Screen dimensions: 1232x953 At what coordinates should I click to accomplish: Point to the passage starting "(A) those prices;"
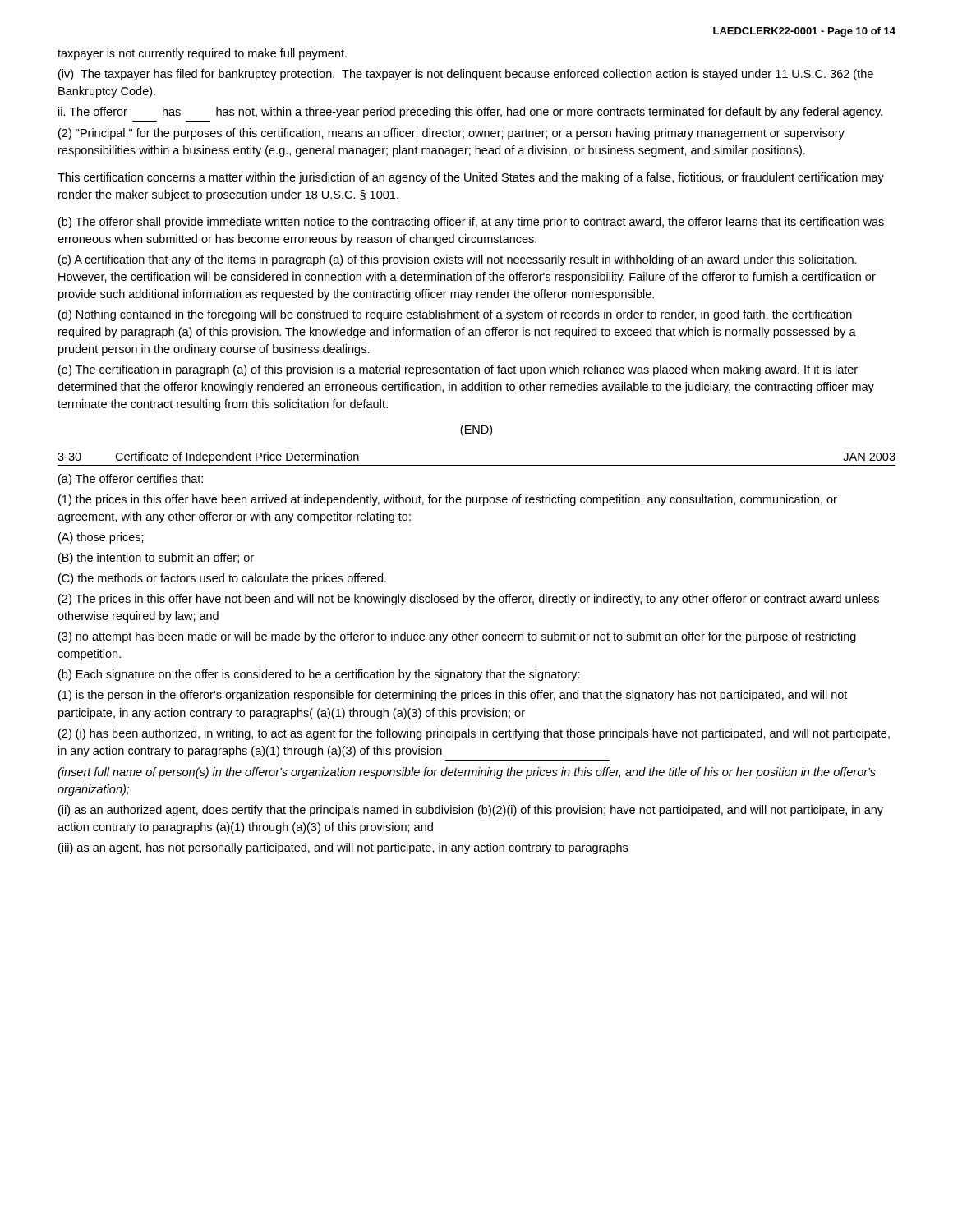coord(101,537)
